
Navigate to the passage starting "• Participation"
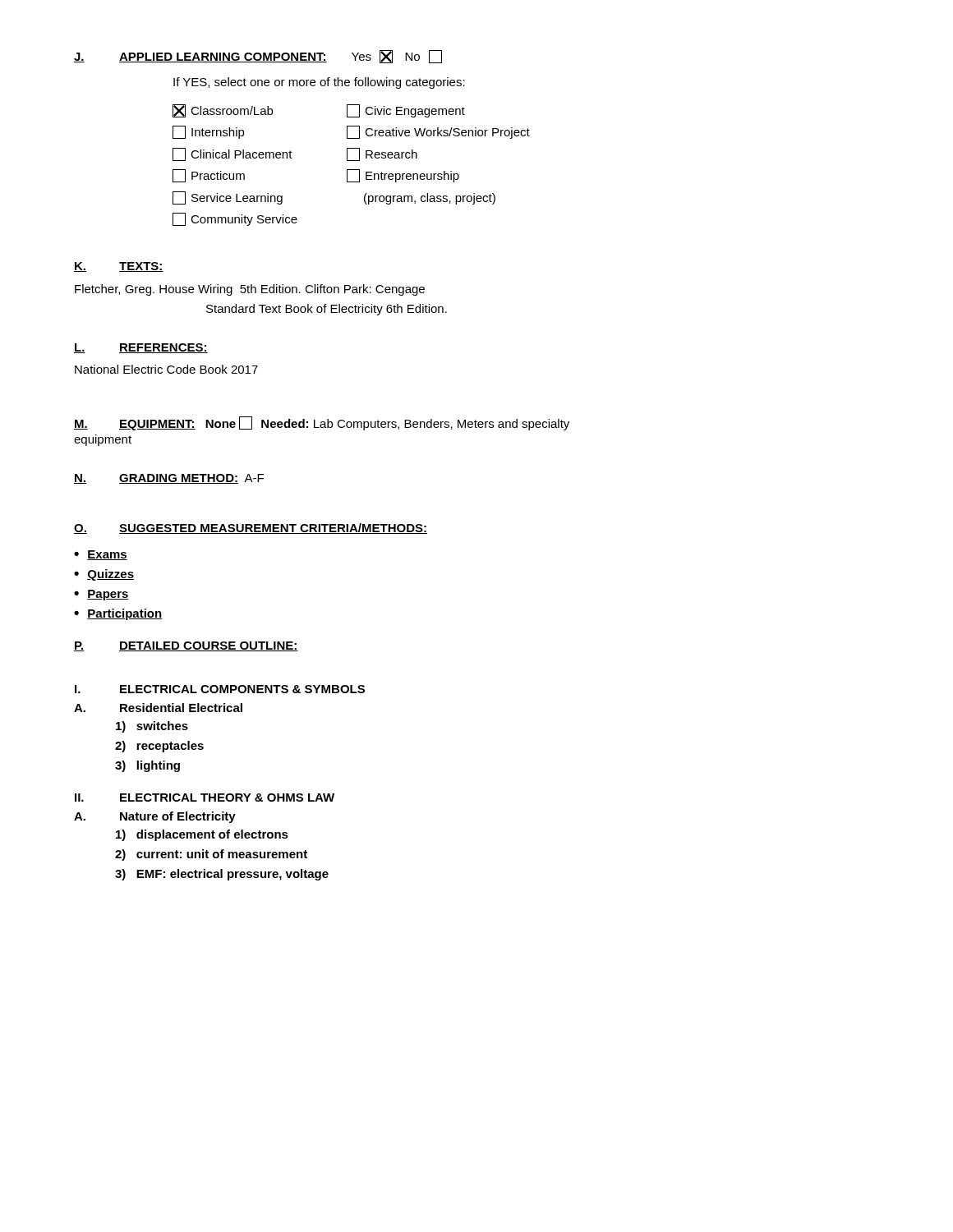pos(118,613)
